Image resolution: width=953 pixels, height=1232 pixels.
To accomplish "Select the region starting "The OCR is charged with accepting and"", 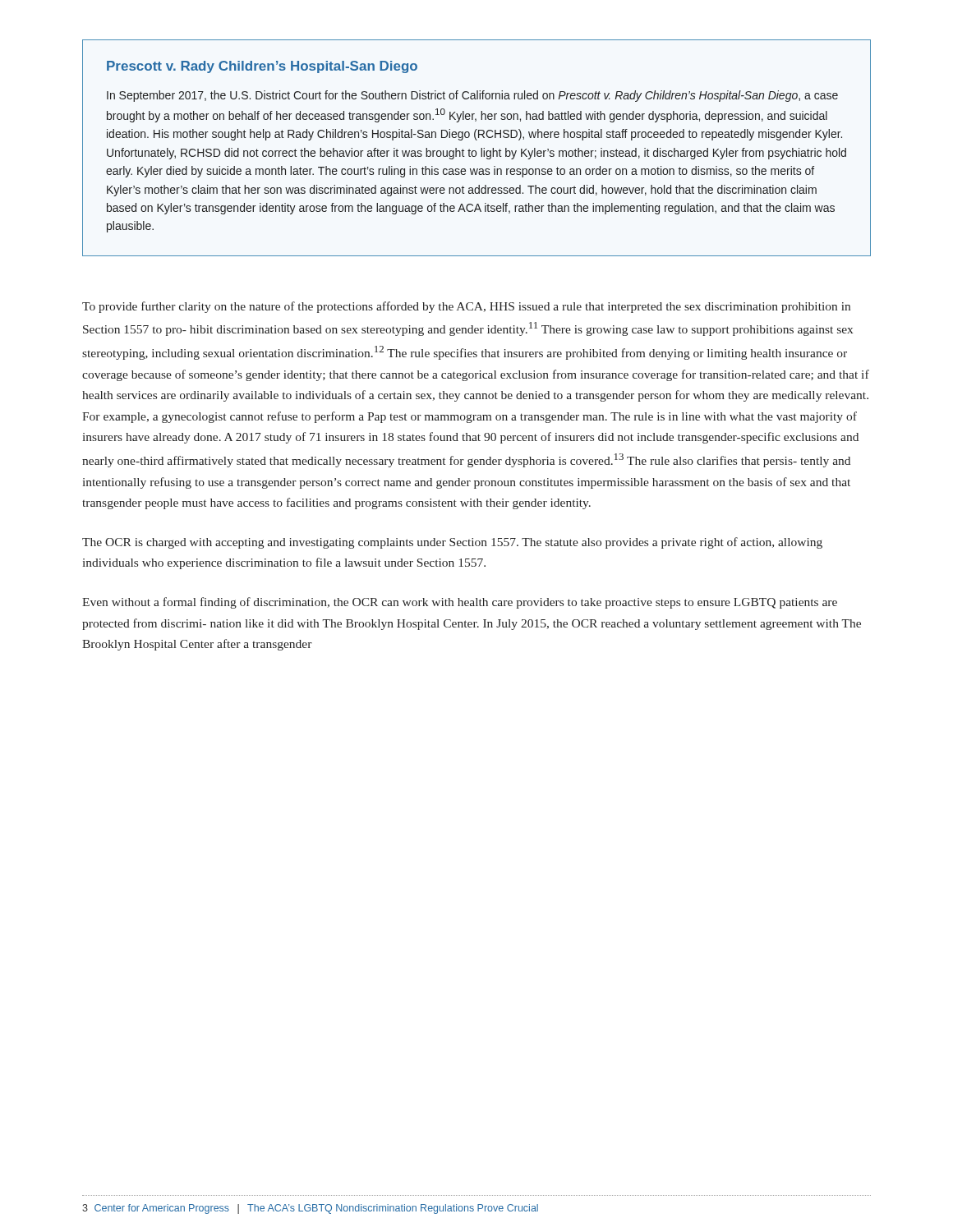I will (452, 552).
